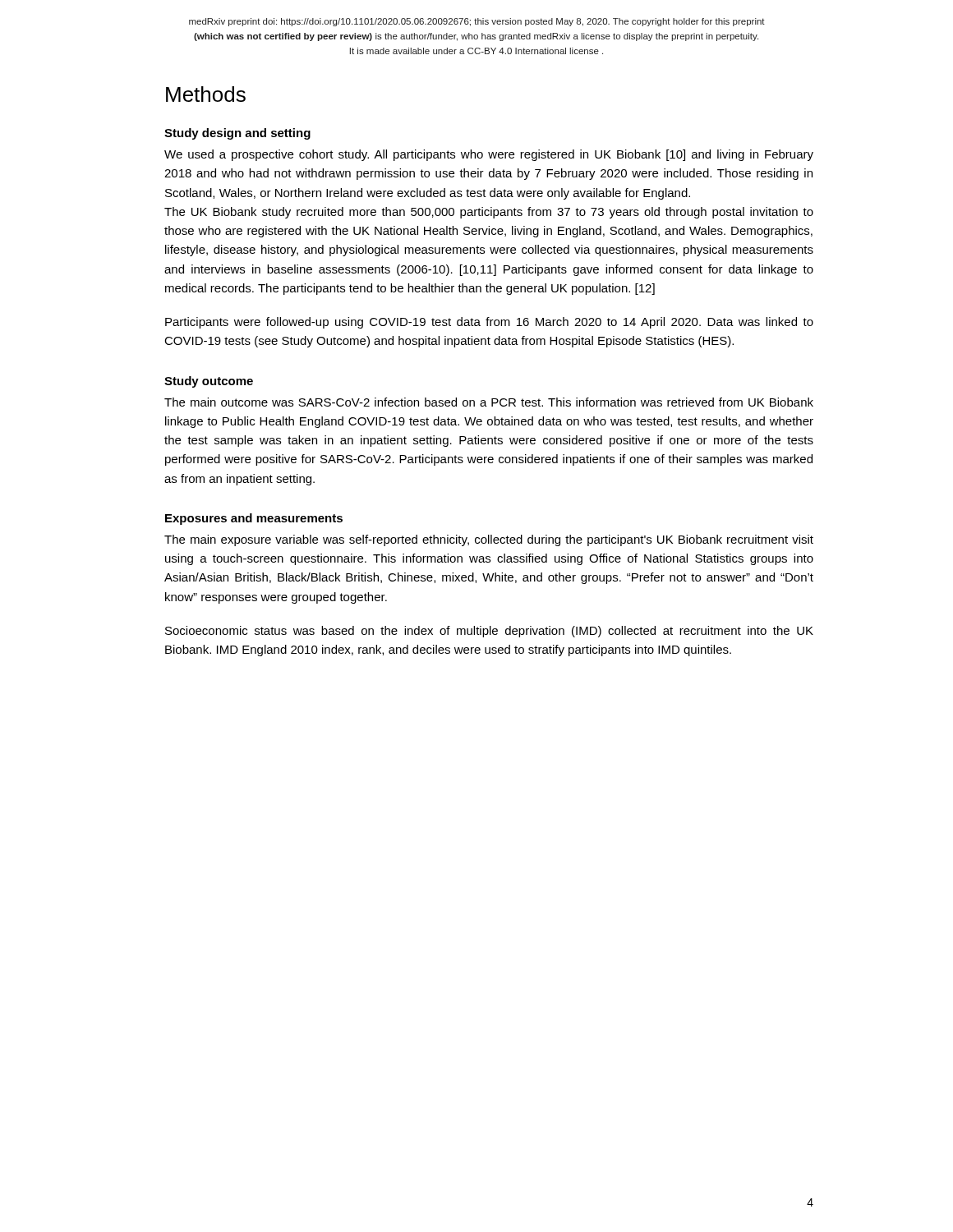Find the section header that says "Study design and setting"
This screenshot has width=953, height=1232.
[238, 133]
